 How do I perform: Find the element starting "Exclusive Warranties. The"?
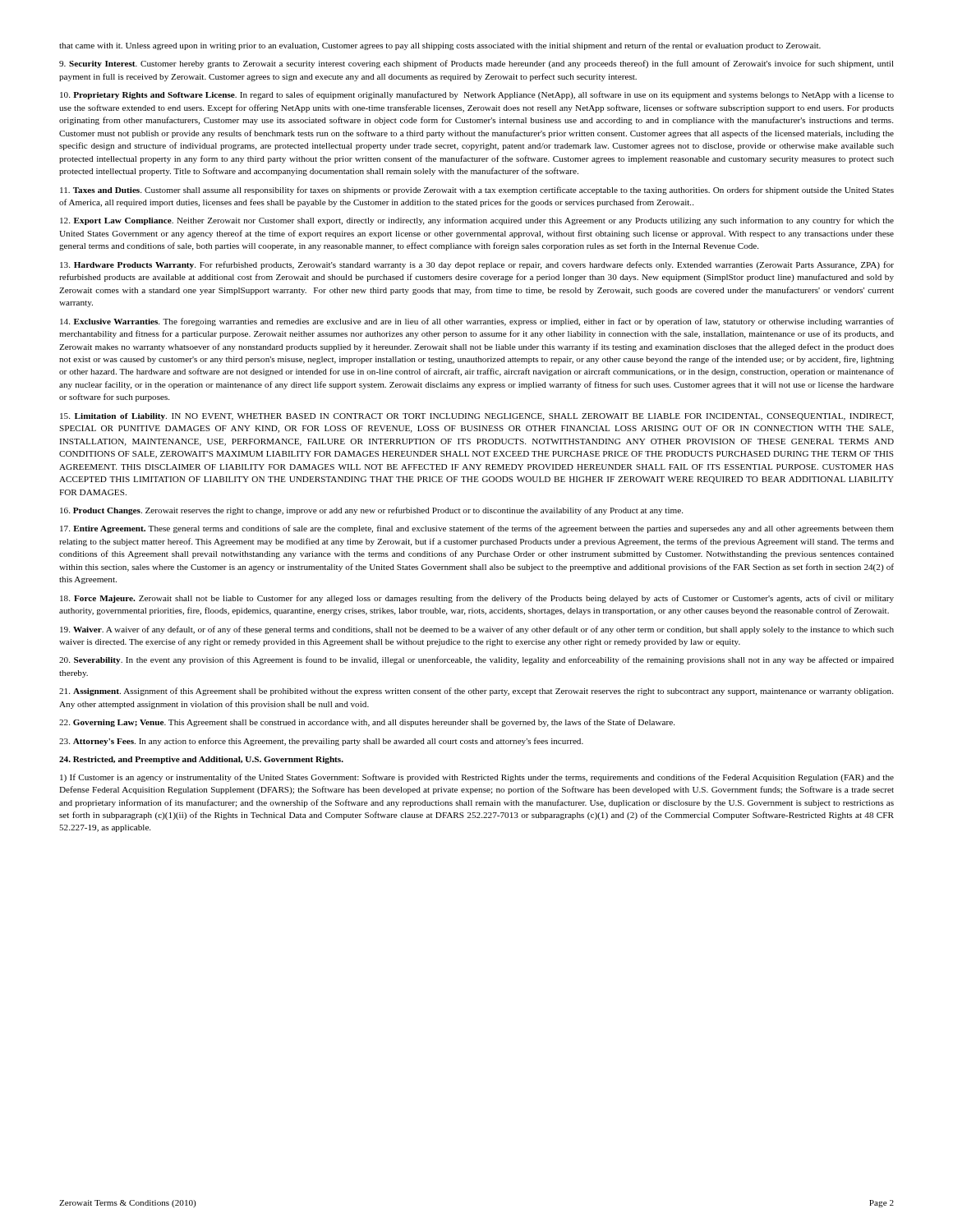[x=476, y=359]
